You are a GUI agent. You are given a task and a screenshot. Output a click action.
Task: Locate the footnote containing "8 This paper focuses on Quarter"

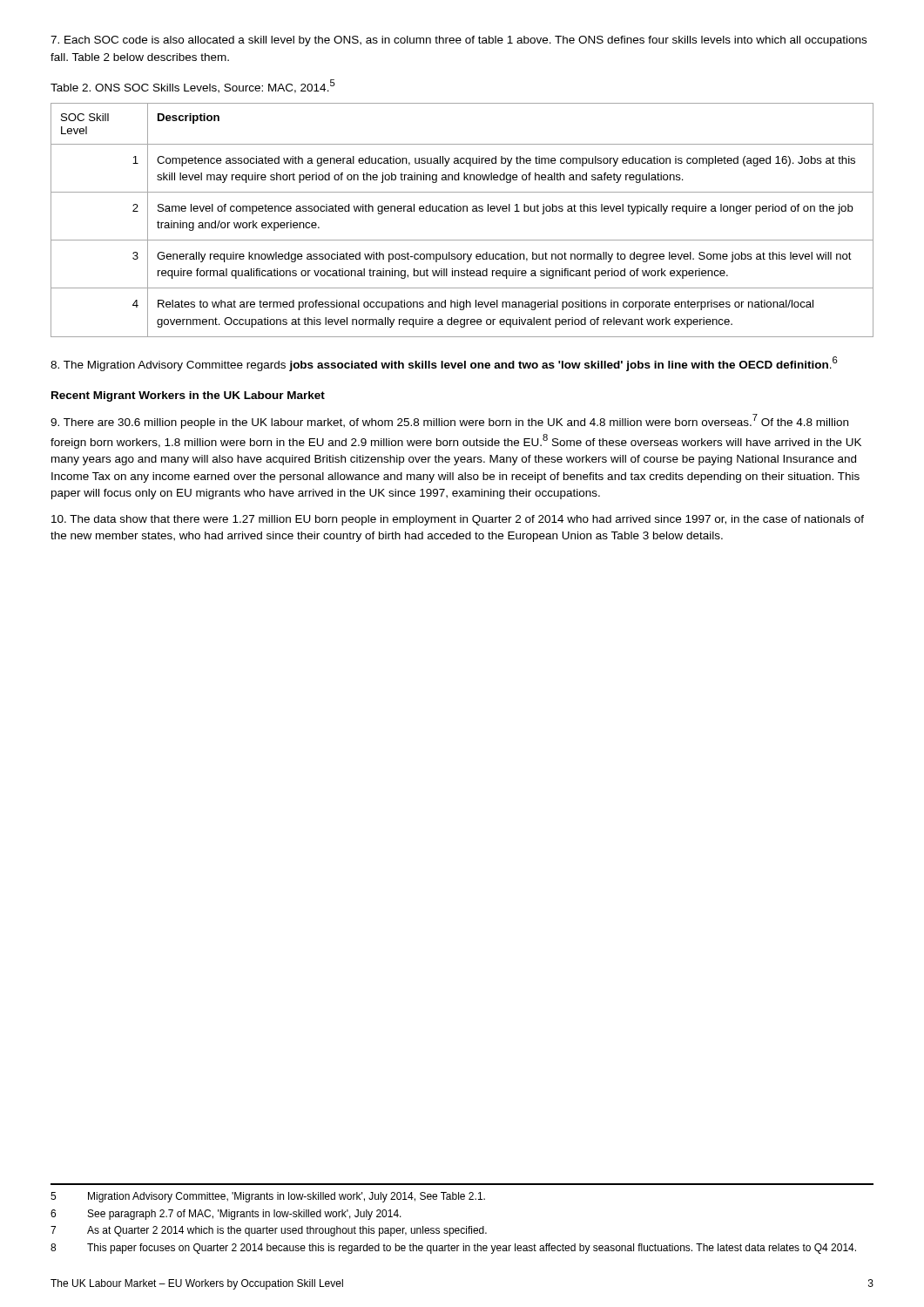point(454,1248)
